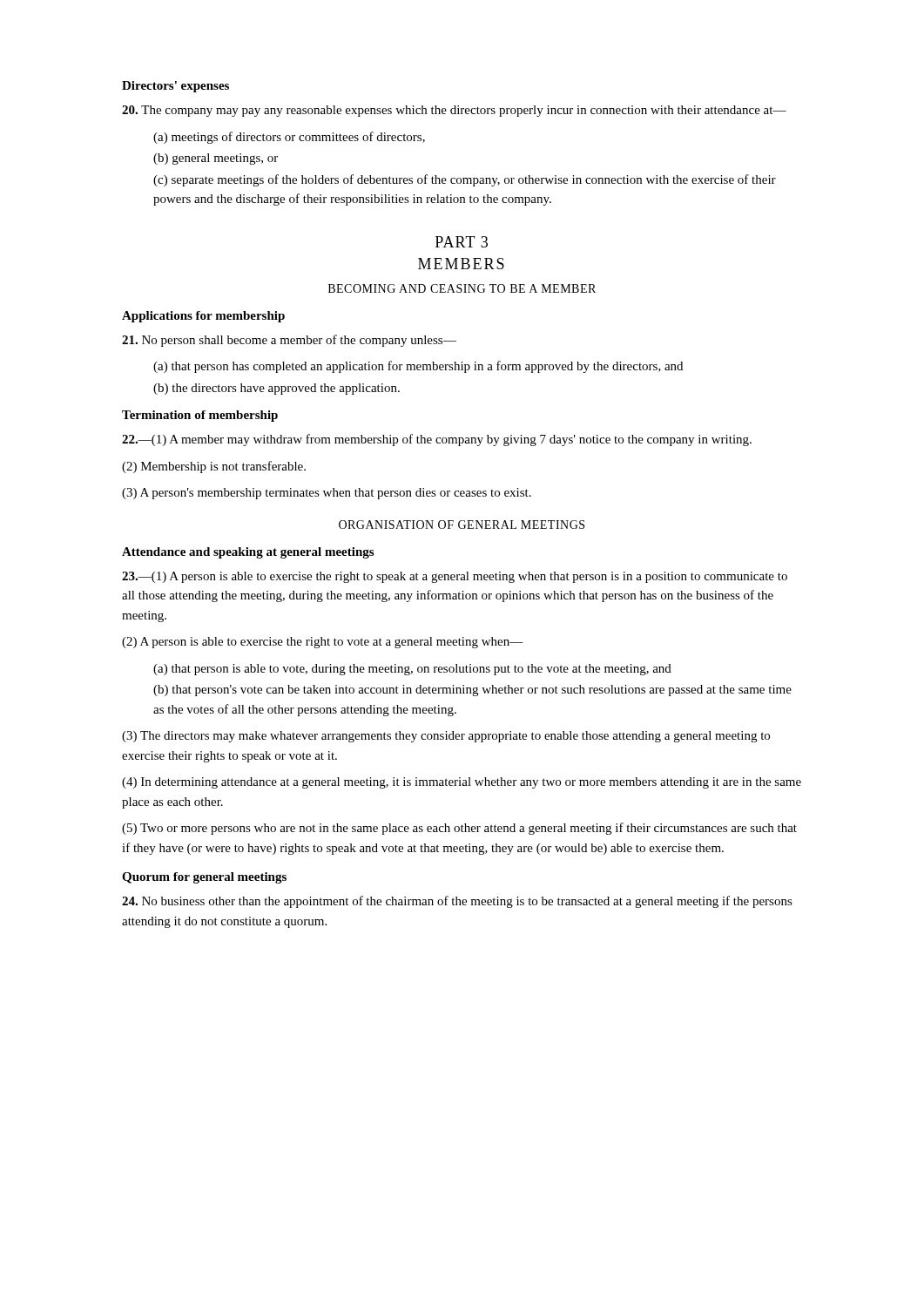The width and height of the screenshot is (924, 1307).
Task: Select the block starting "BECOMING AND CEASING TO"
Action: (462, 288)
